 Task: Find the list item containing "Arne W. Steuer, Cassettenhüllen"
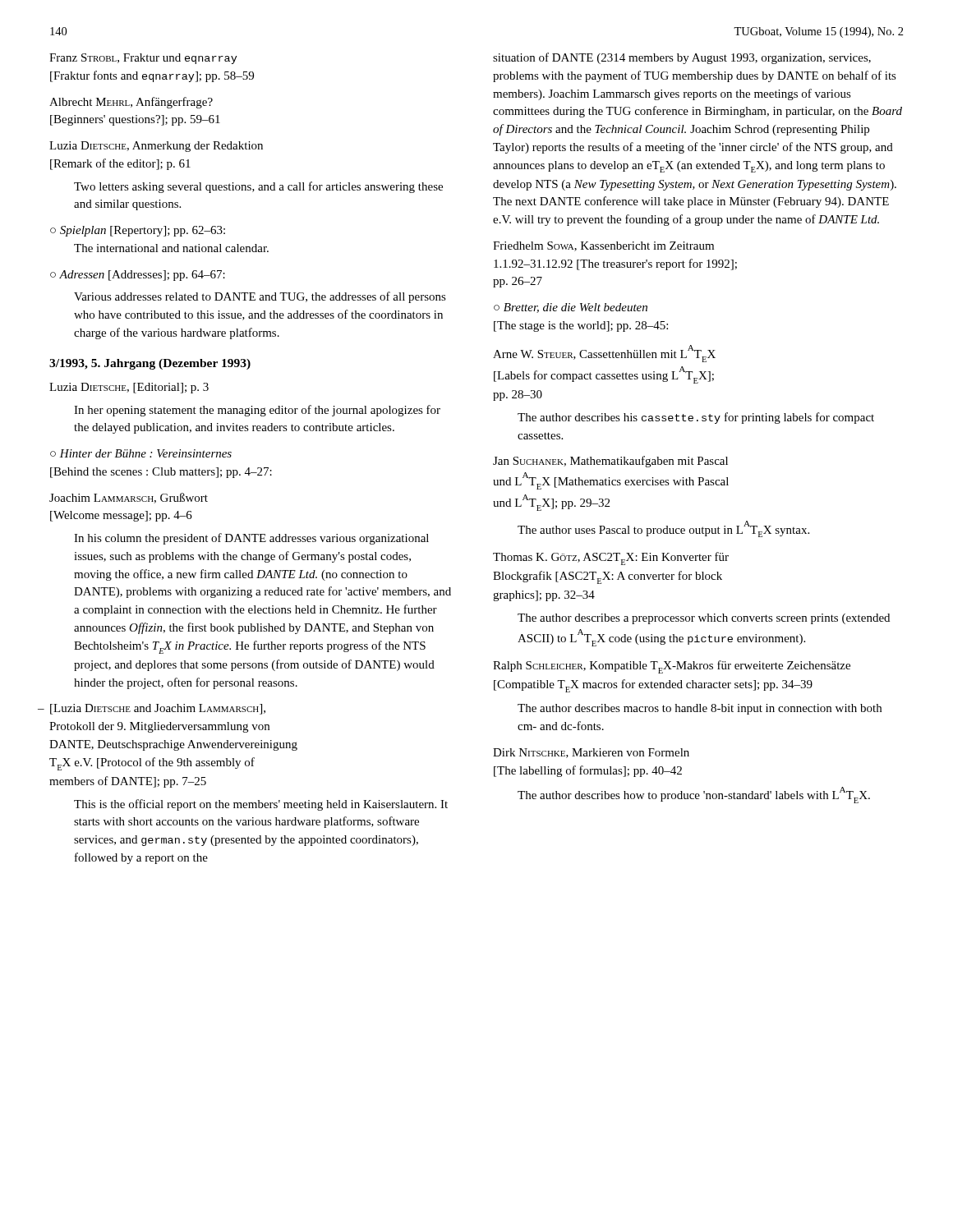point(698,394)
